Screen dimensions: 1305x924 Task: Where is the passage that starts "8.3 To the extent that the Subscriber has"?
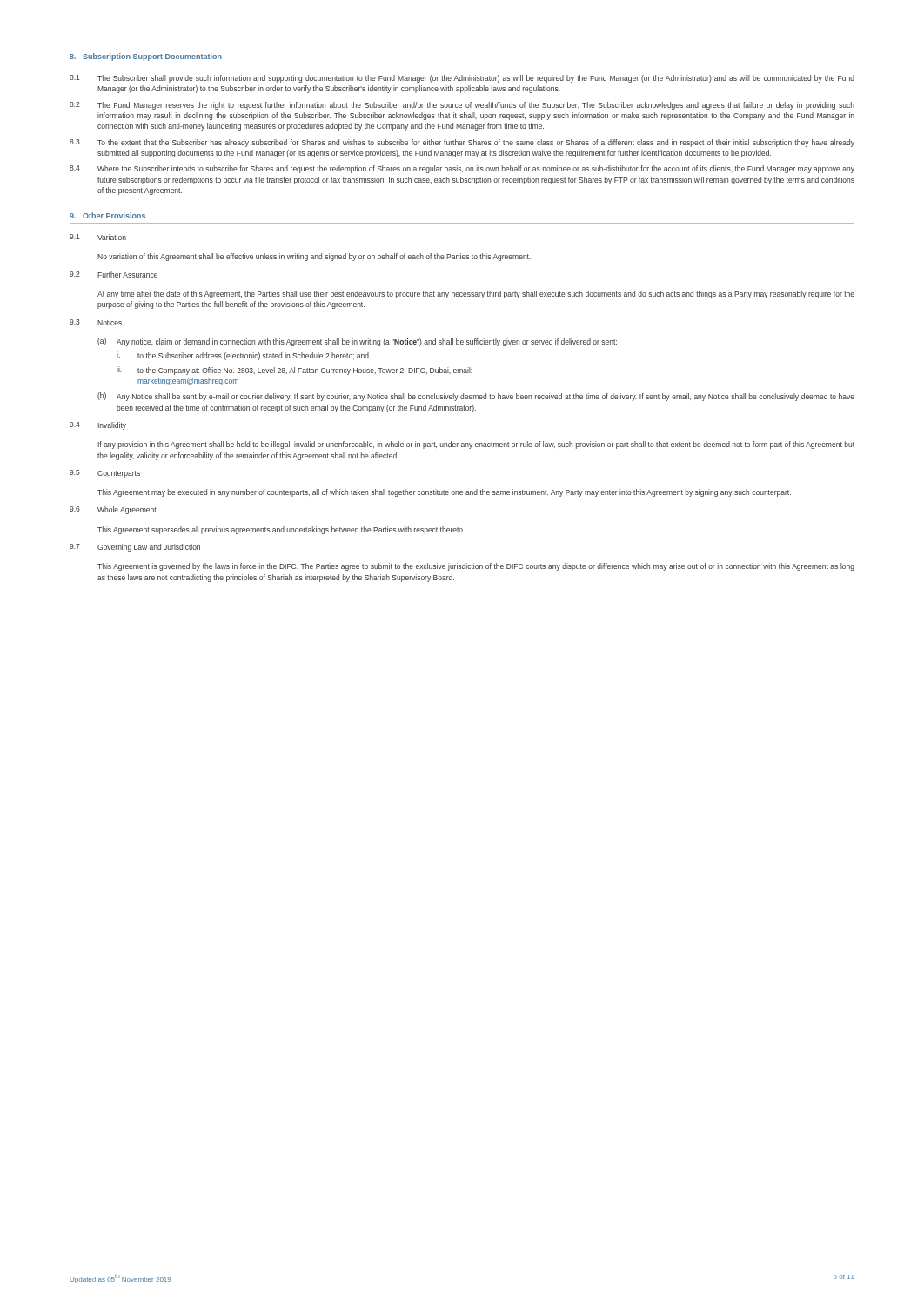tap(462, 148)
